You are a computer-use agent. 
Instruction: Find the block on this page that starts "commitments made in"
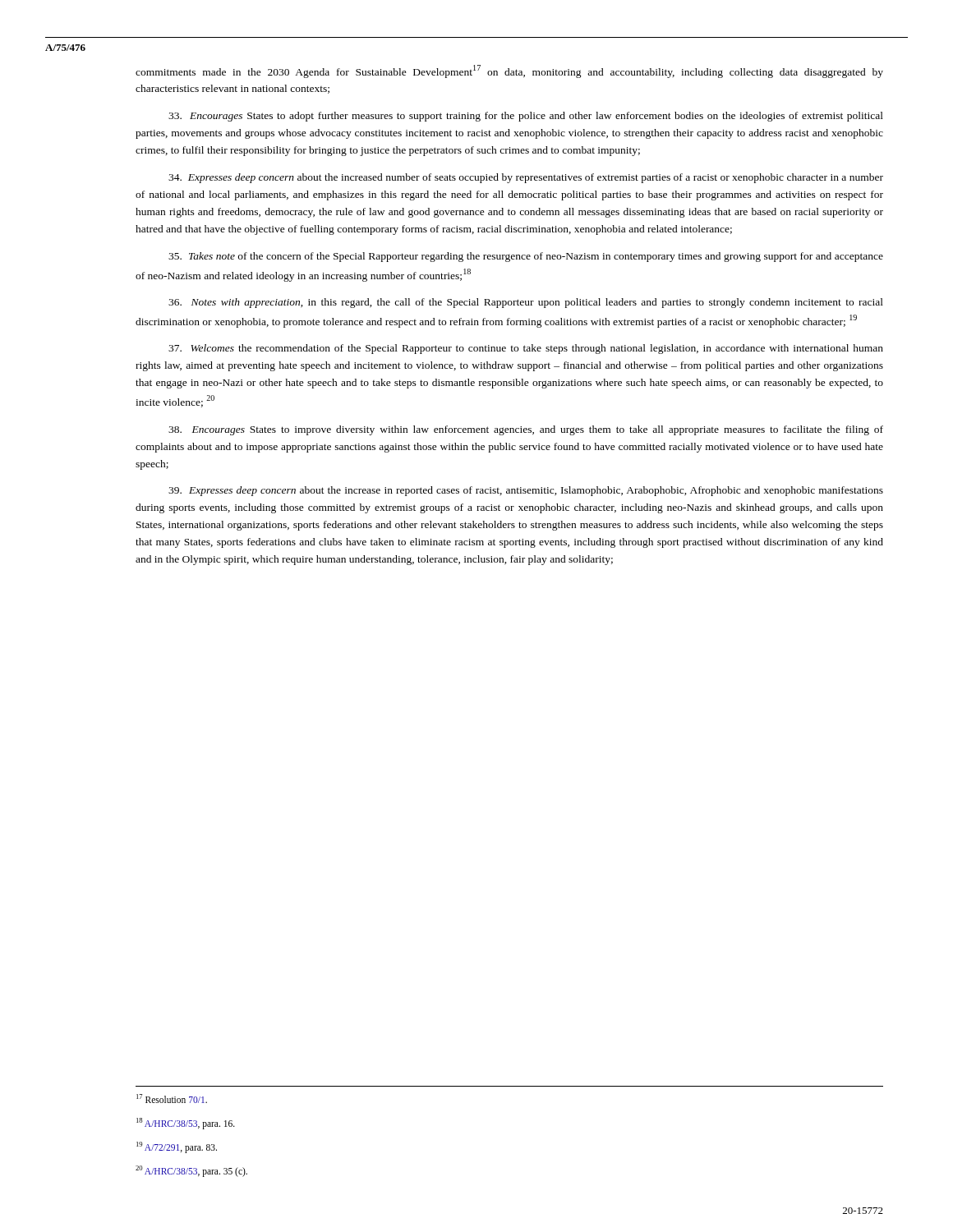tap(509, 80)
